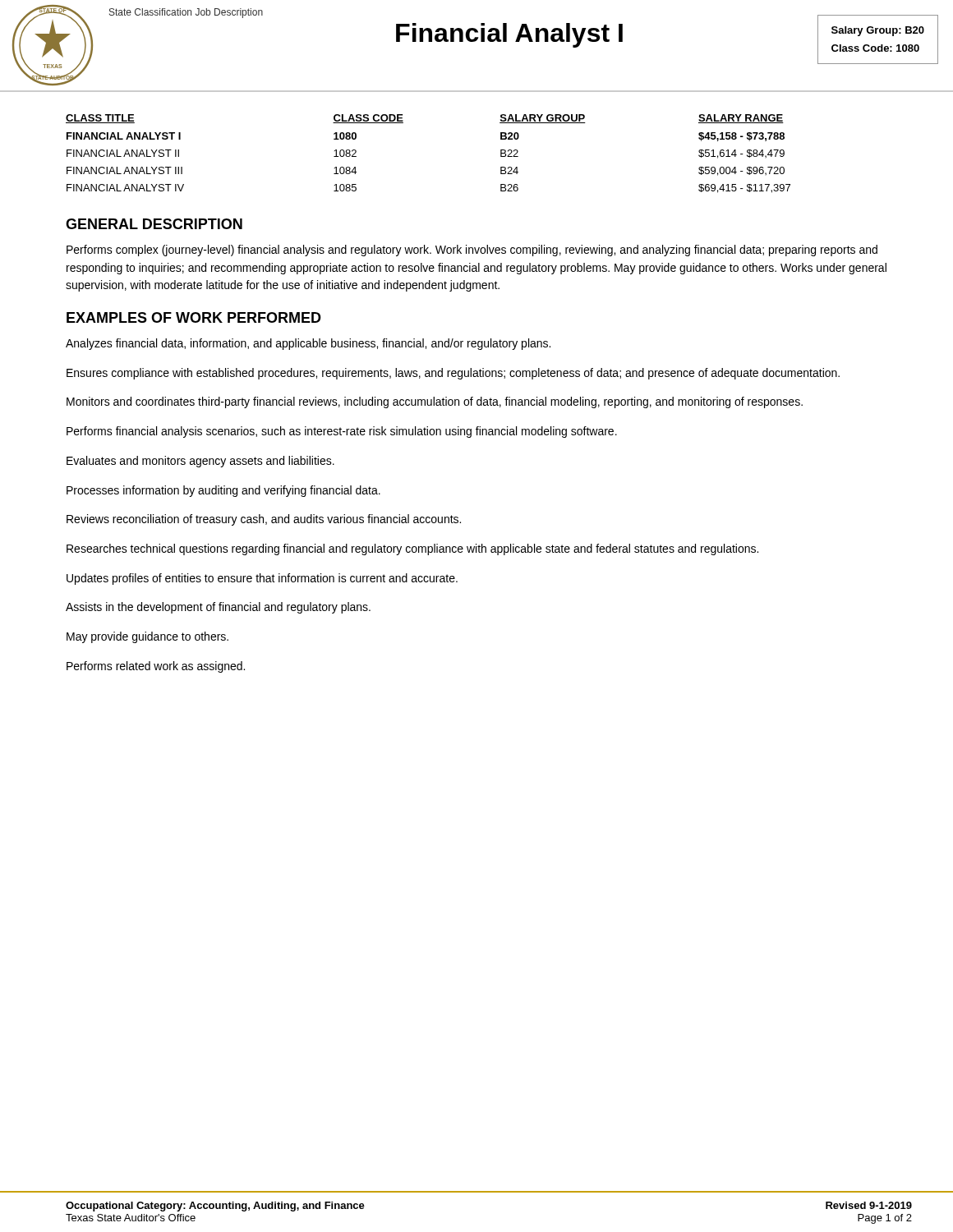Find the list item that says "Updates profiles of entities to"
This screenshot has width=953, height=1232.
262,578
